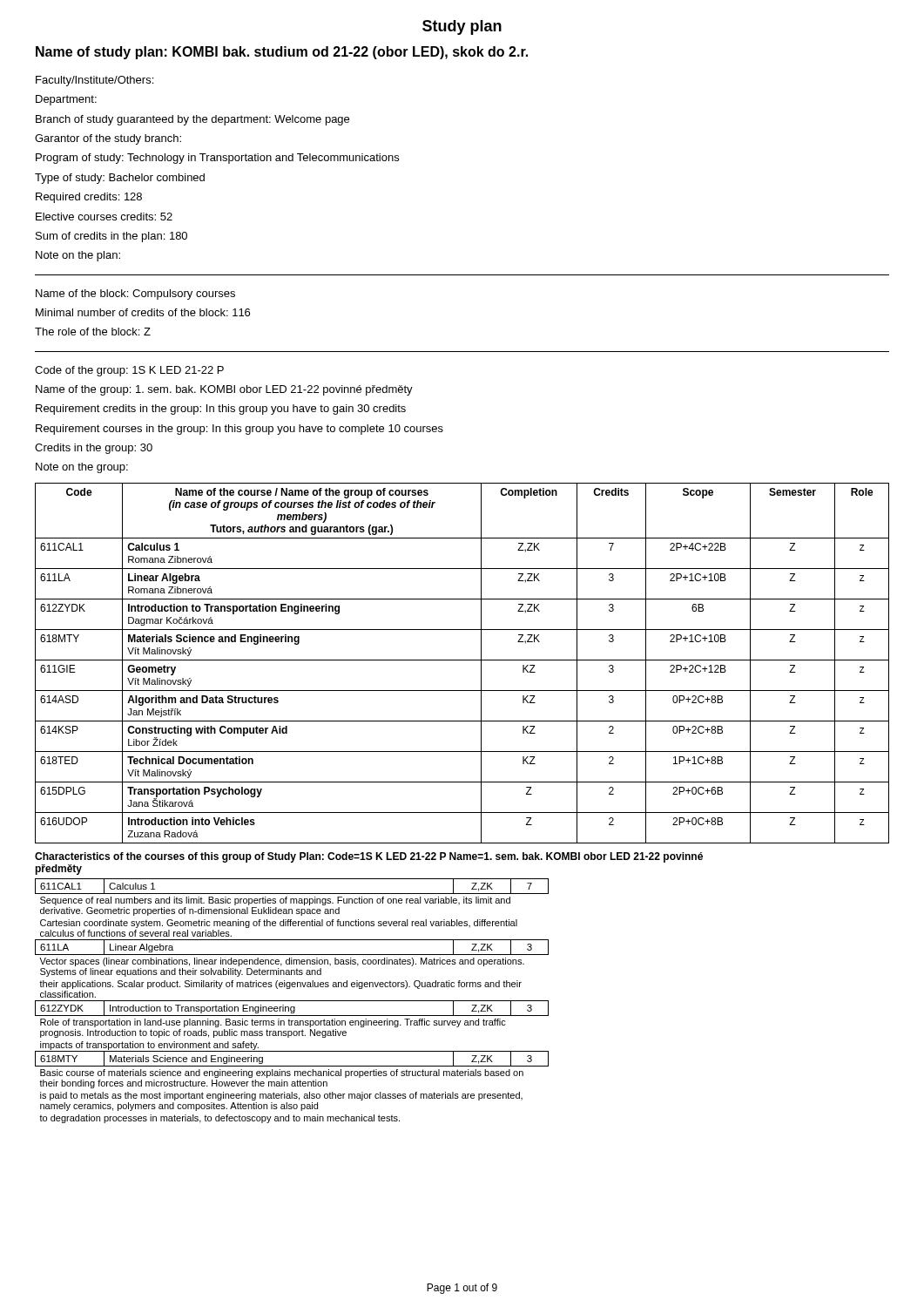
Task: Select the table that reads "their applications. Scalar product. Similarity"
Action: (462, 1001)
